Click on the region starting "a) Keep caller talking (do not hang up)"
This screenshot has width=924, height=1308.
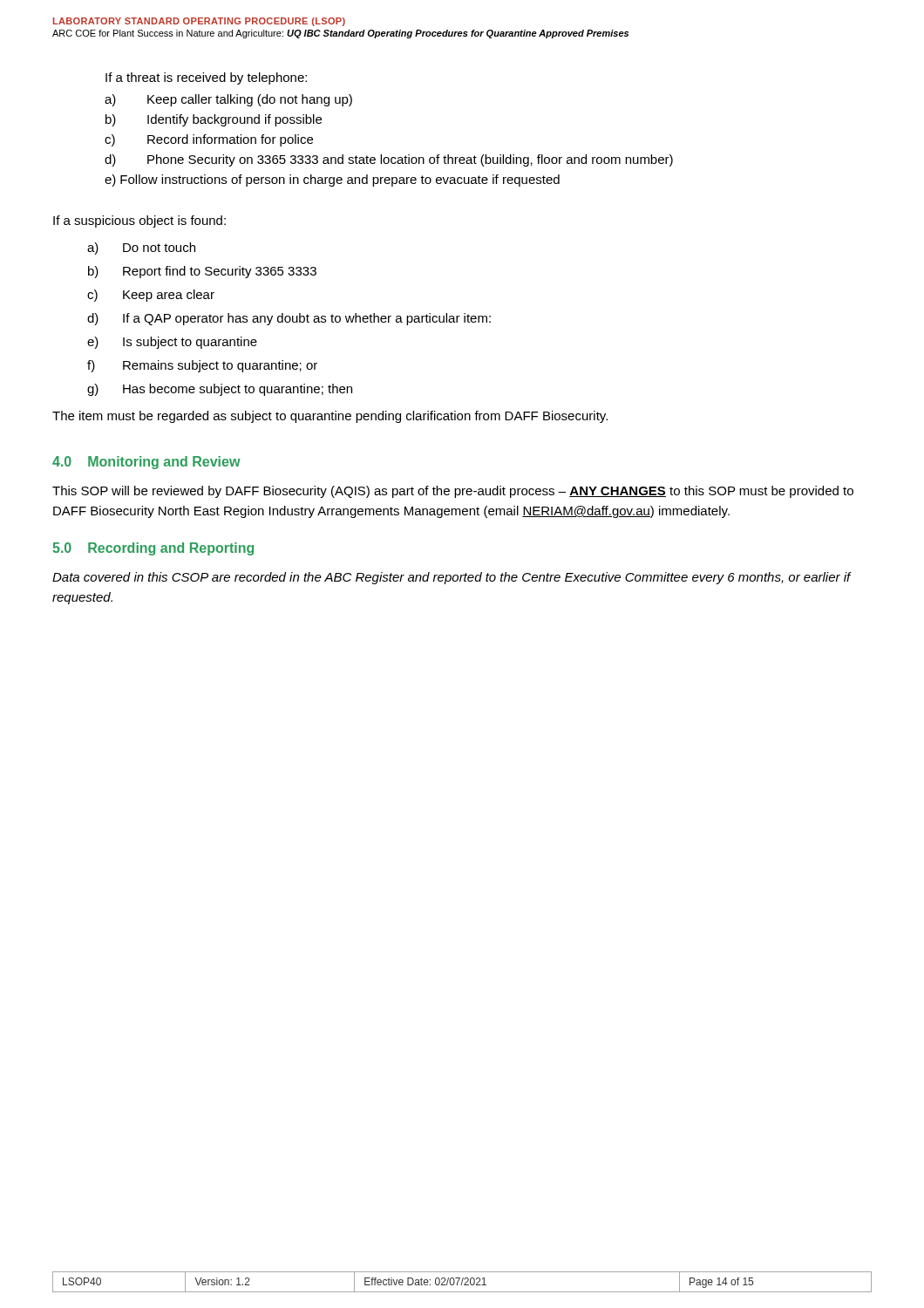click(x=228, y=100)
